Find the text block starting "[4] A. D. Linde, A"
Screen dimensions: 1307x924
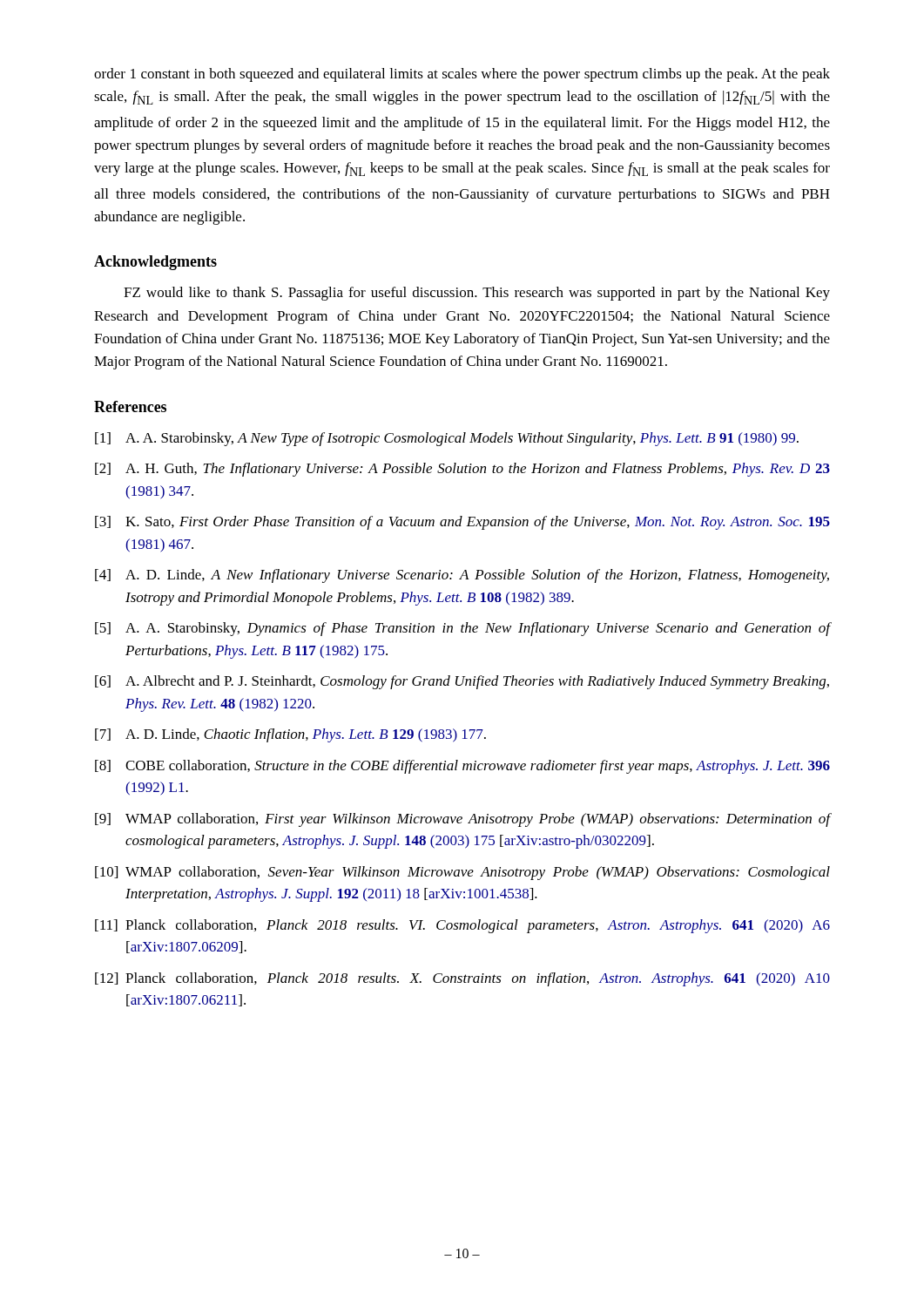pyautogui.click(x=462, y=586)
